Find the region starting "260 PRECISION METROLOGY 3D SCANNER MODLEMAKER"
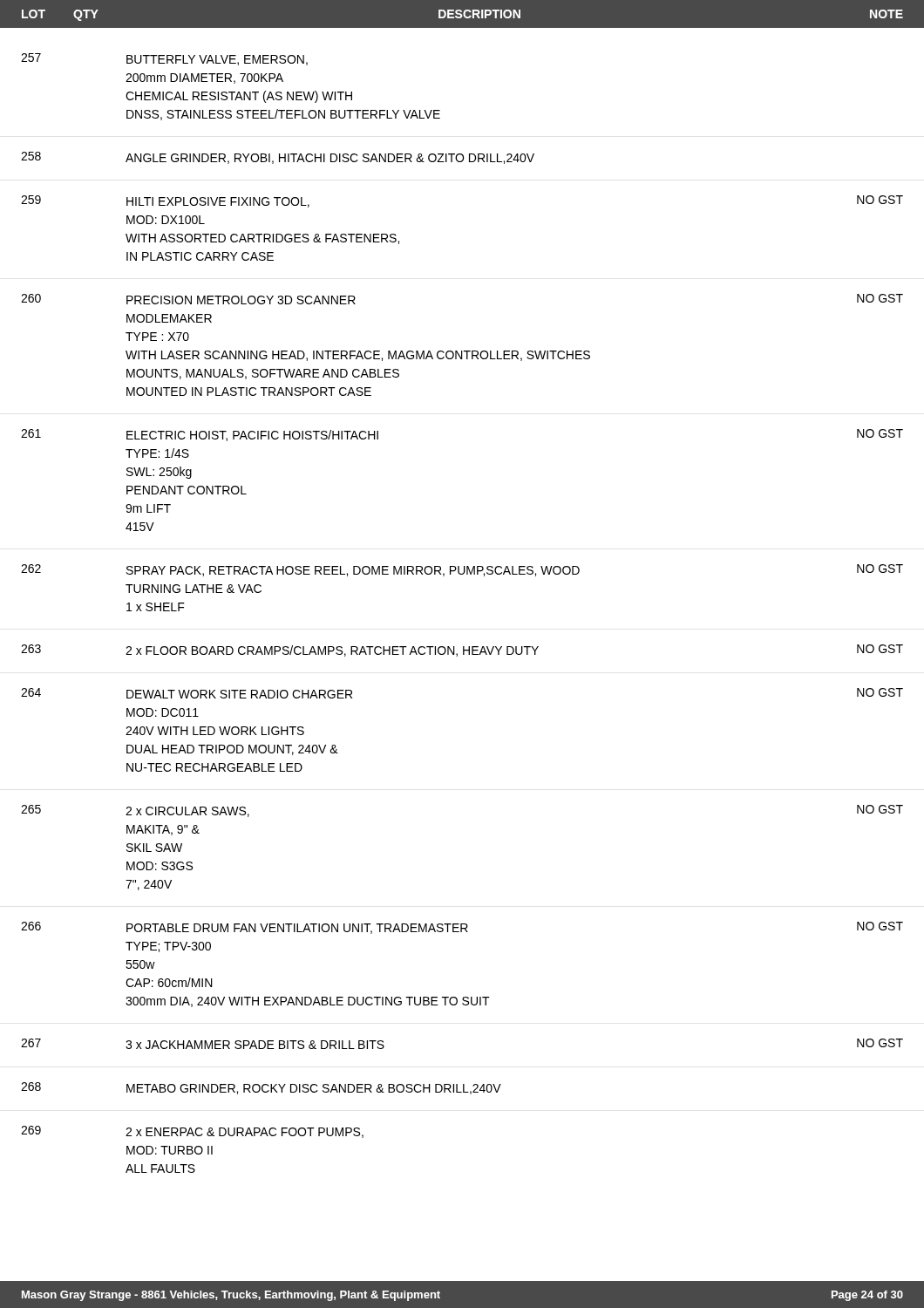 pos(462,346)
